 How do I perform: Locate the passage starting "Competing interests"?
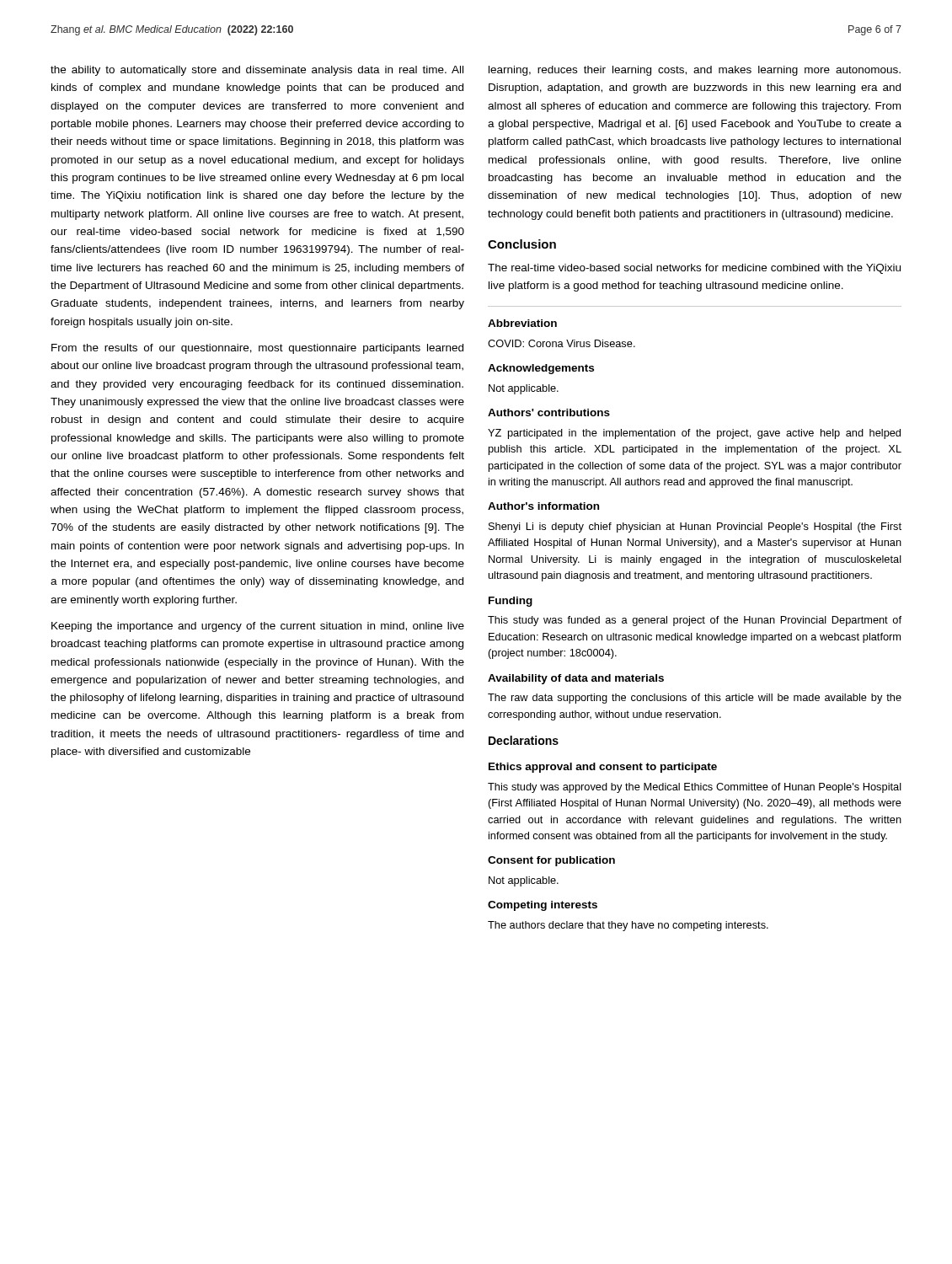point(543,905)
